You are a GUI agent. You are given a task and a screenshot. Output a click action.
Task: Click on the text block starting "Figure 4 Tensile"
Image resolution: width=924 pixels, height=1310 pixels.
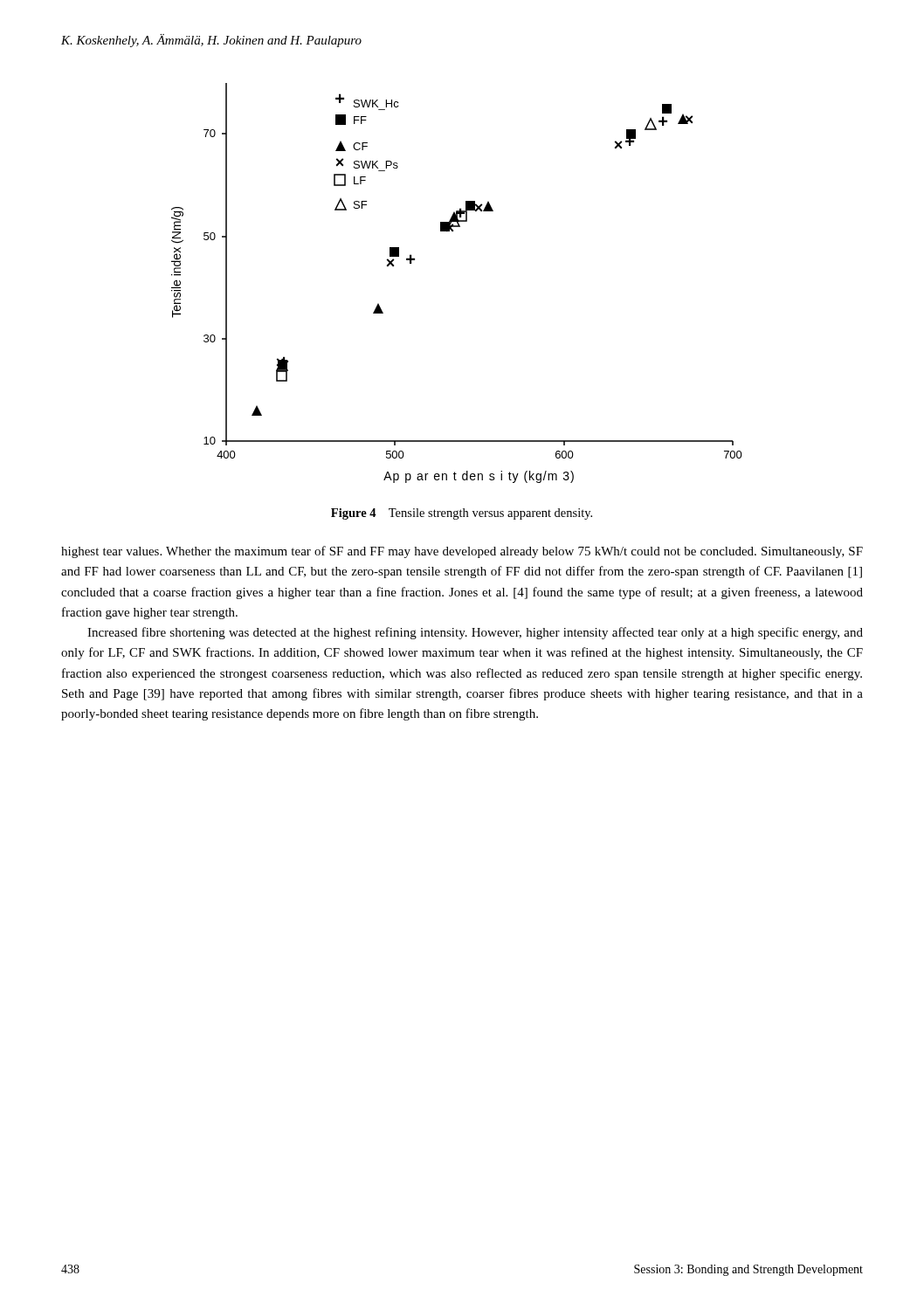coord(462,513)
